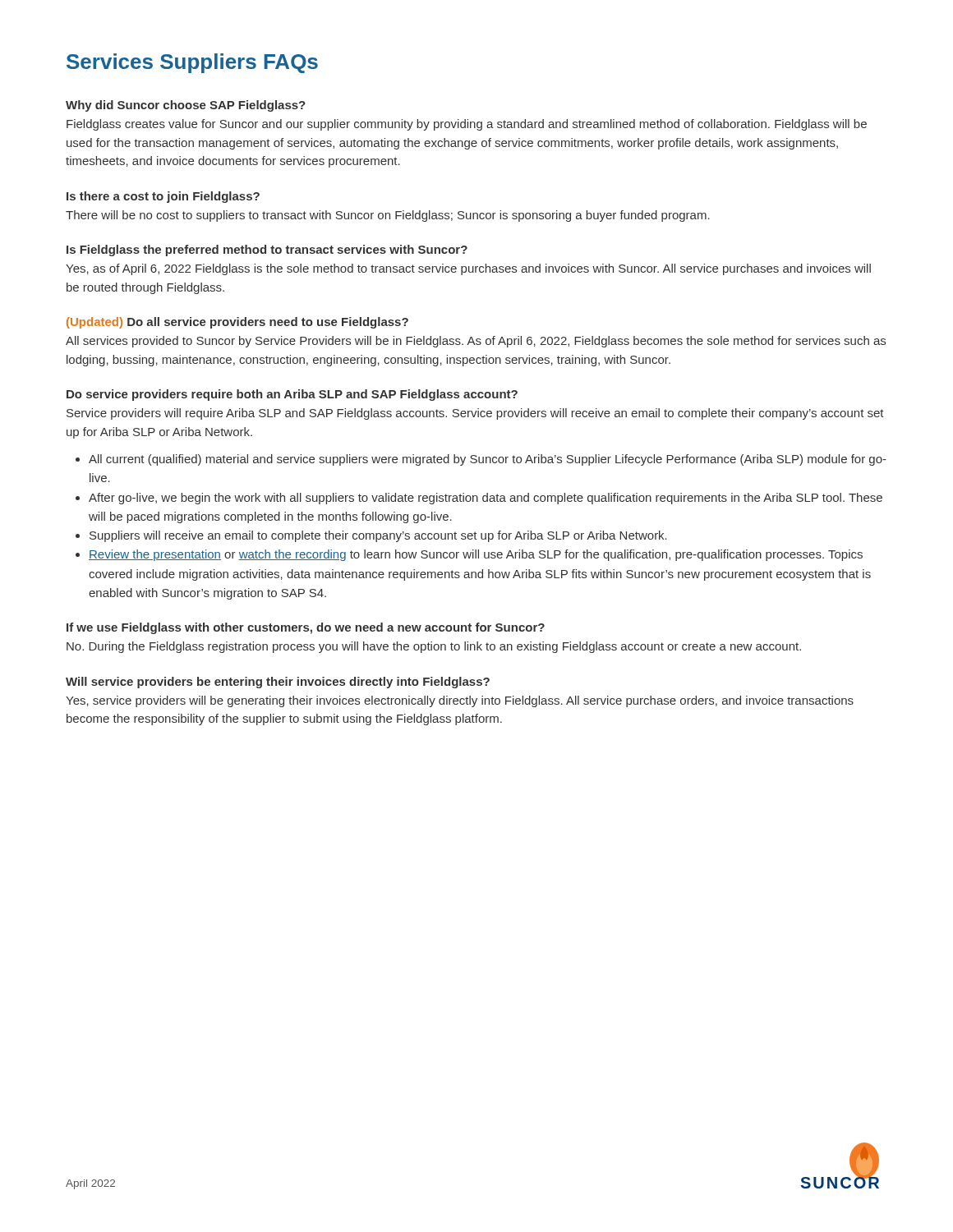The height and width of the screenshot is (1232, 953).
Task: Point to the section header beginning "(Updated) Do all service providers need to"
Action: (237, 323)
